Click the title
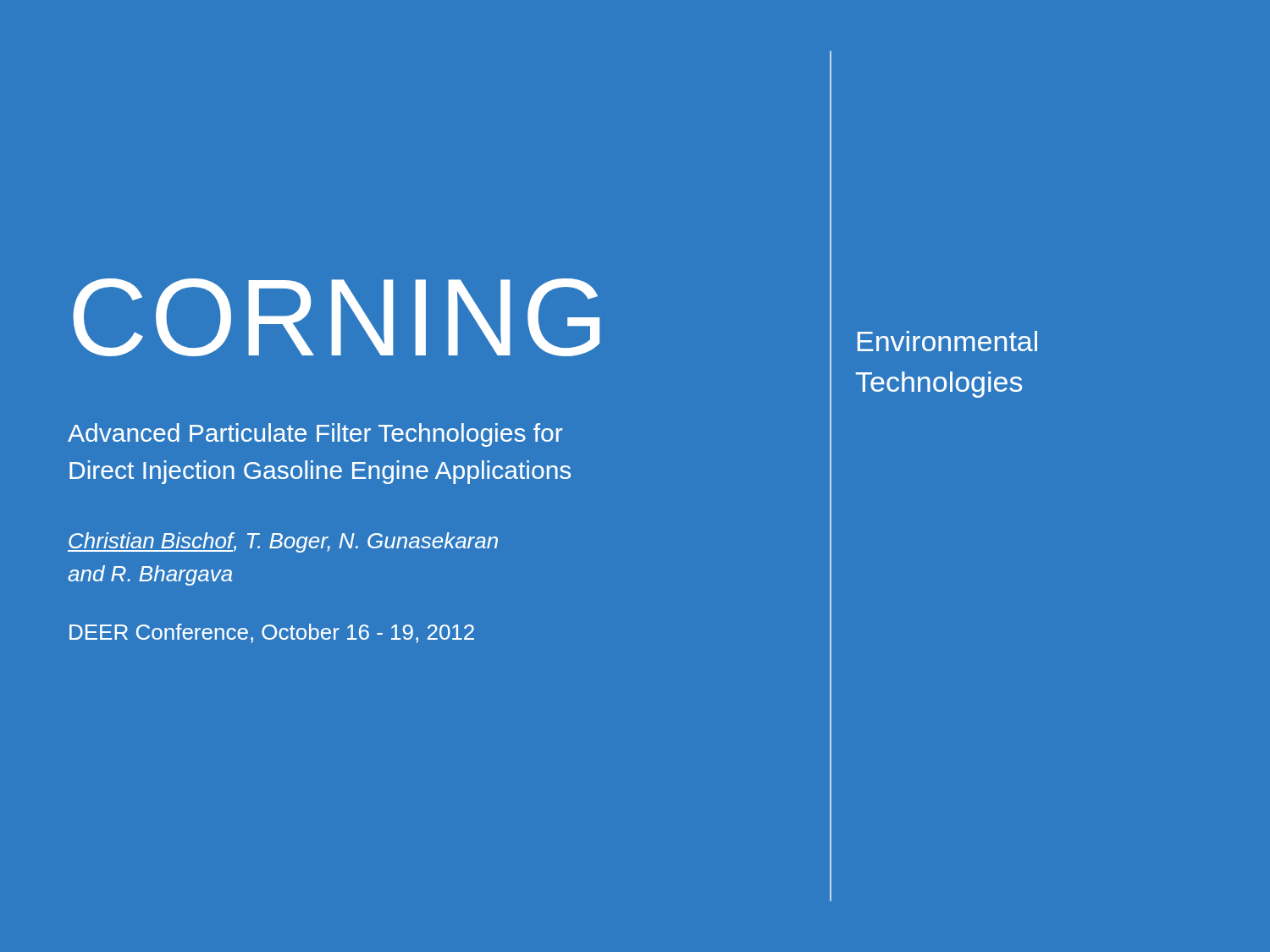Screen dimensions: 952x1270 pos(339,317)
